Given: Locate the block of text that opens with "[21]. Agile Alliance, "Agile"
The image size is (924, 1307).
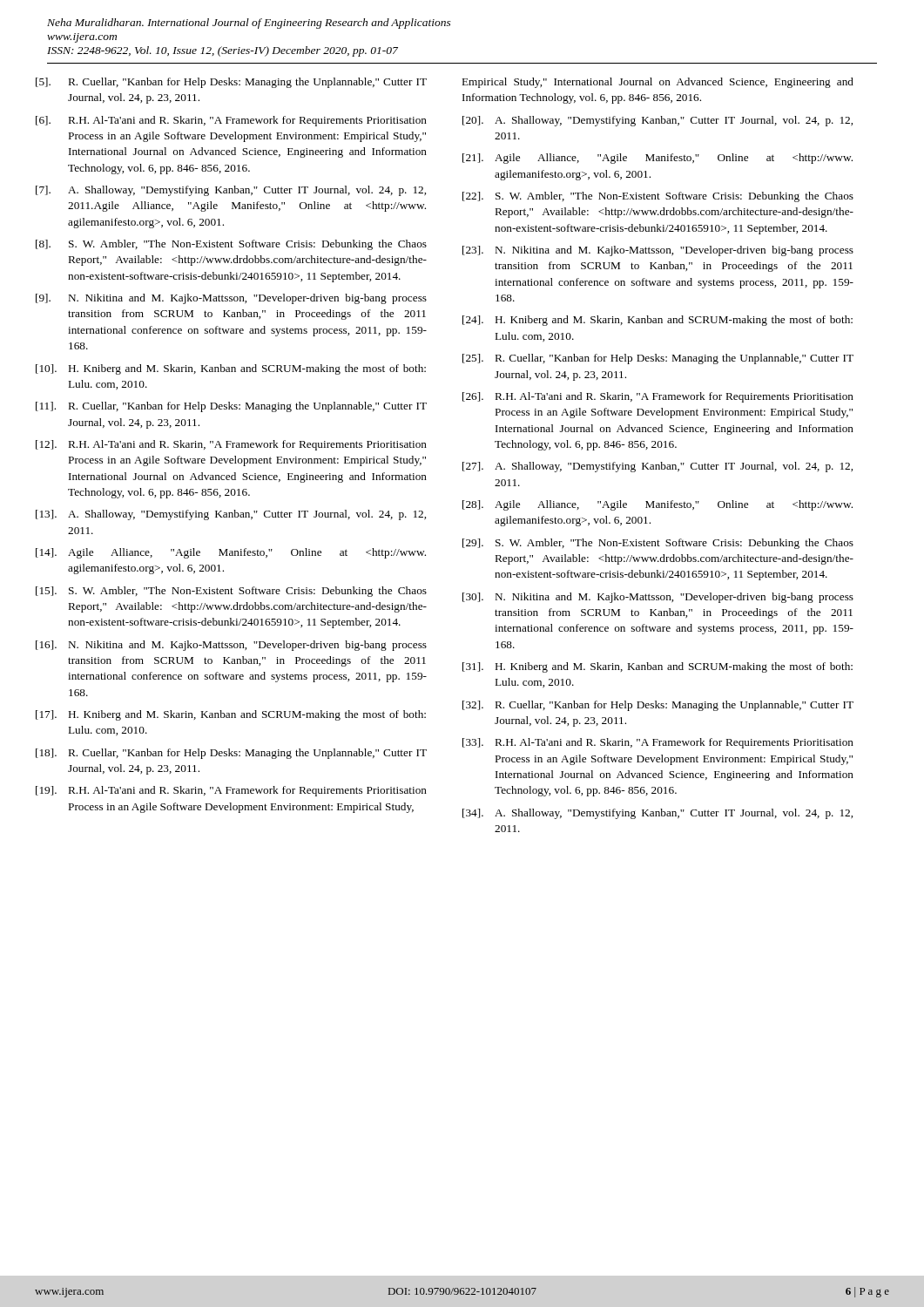Looking at the screenshot, I should click(658, 166).
